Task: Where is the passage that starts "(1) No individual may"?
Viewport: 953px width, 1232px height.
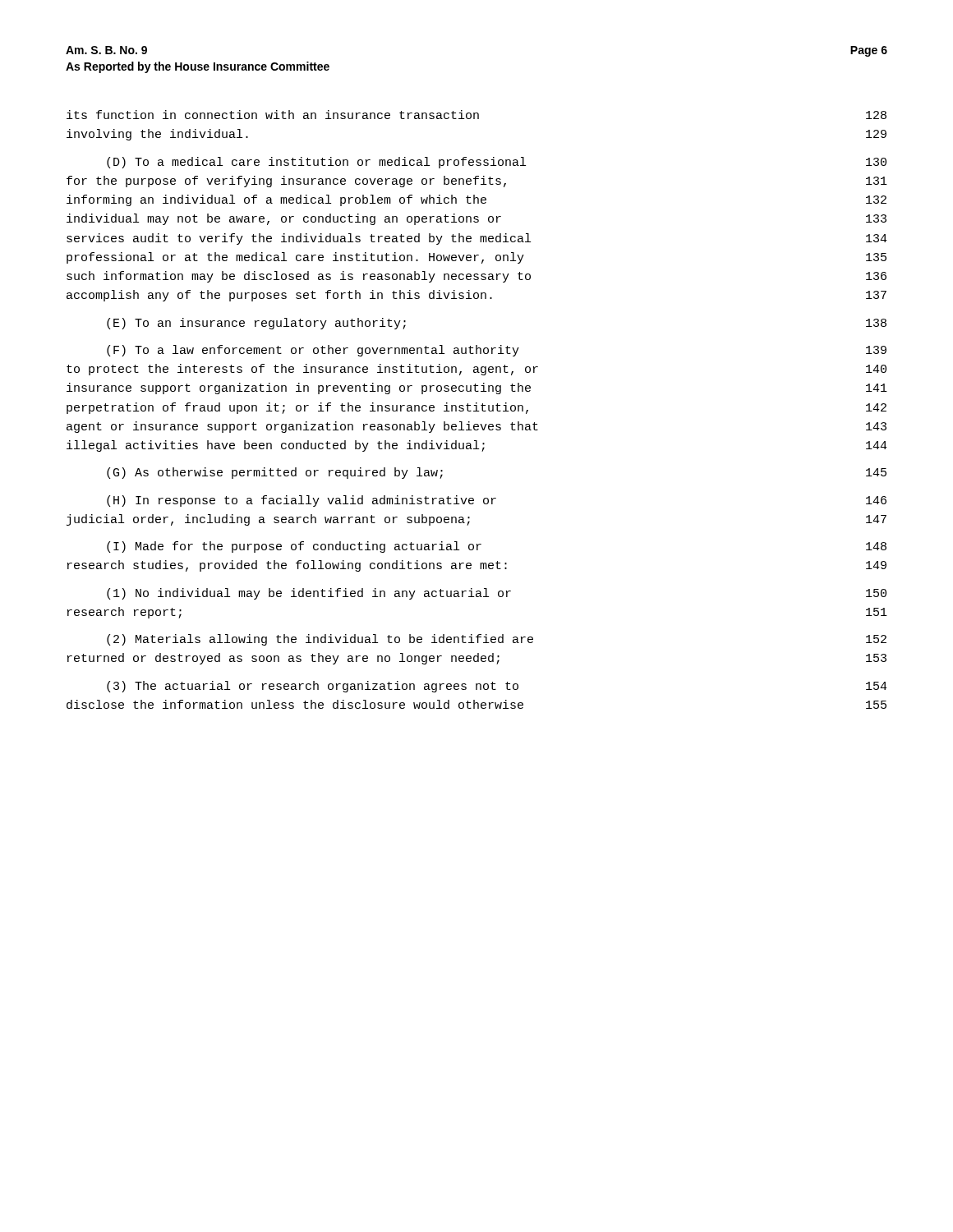Action: 476,594
